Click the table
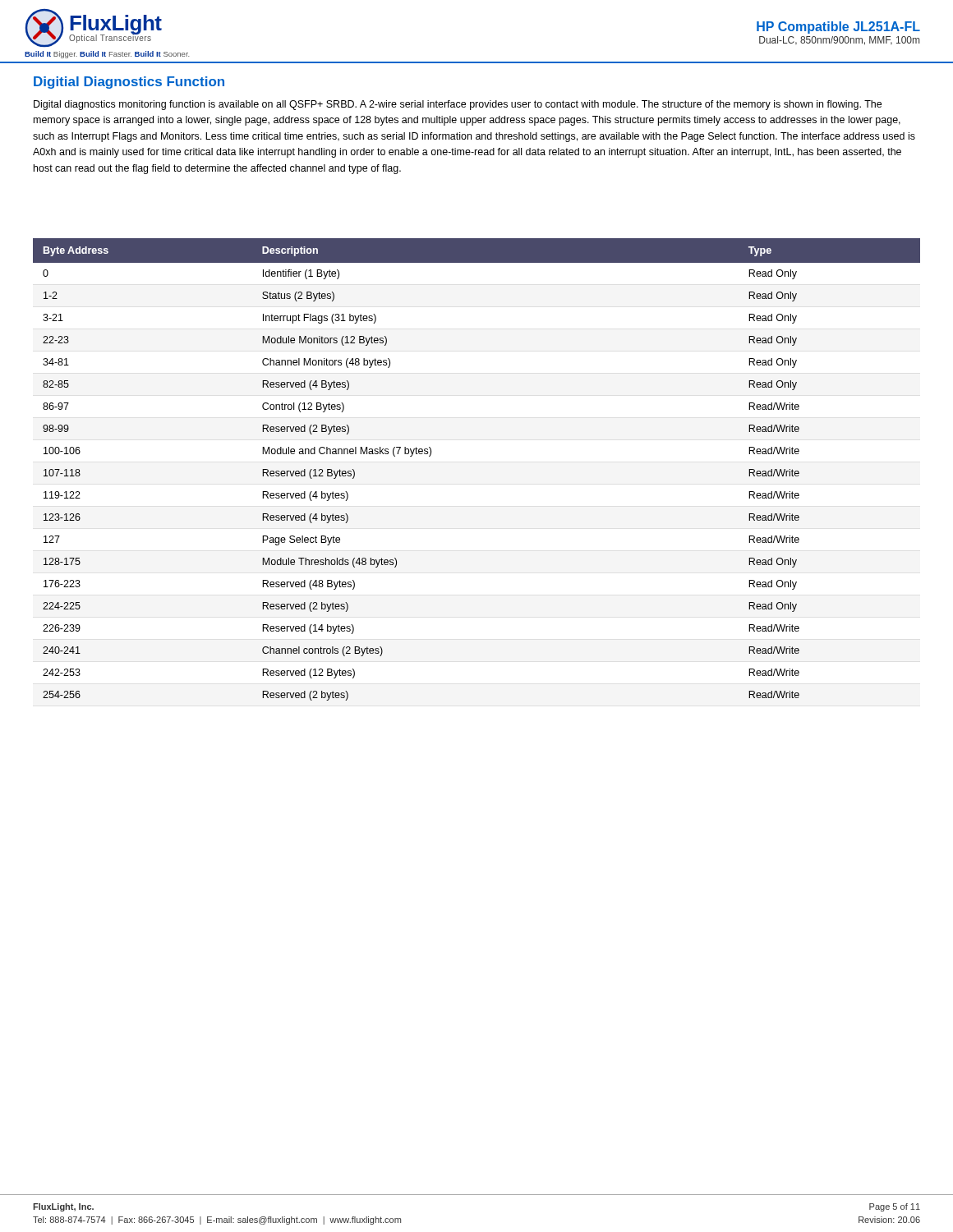Screen dimensions: 1232x953 coord(476,472)
